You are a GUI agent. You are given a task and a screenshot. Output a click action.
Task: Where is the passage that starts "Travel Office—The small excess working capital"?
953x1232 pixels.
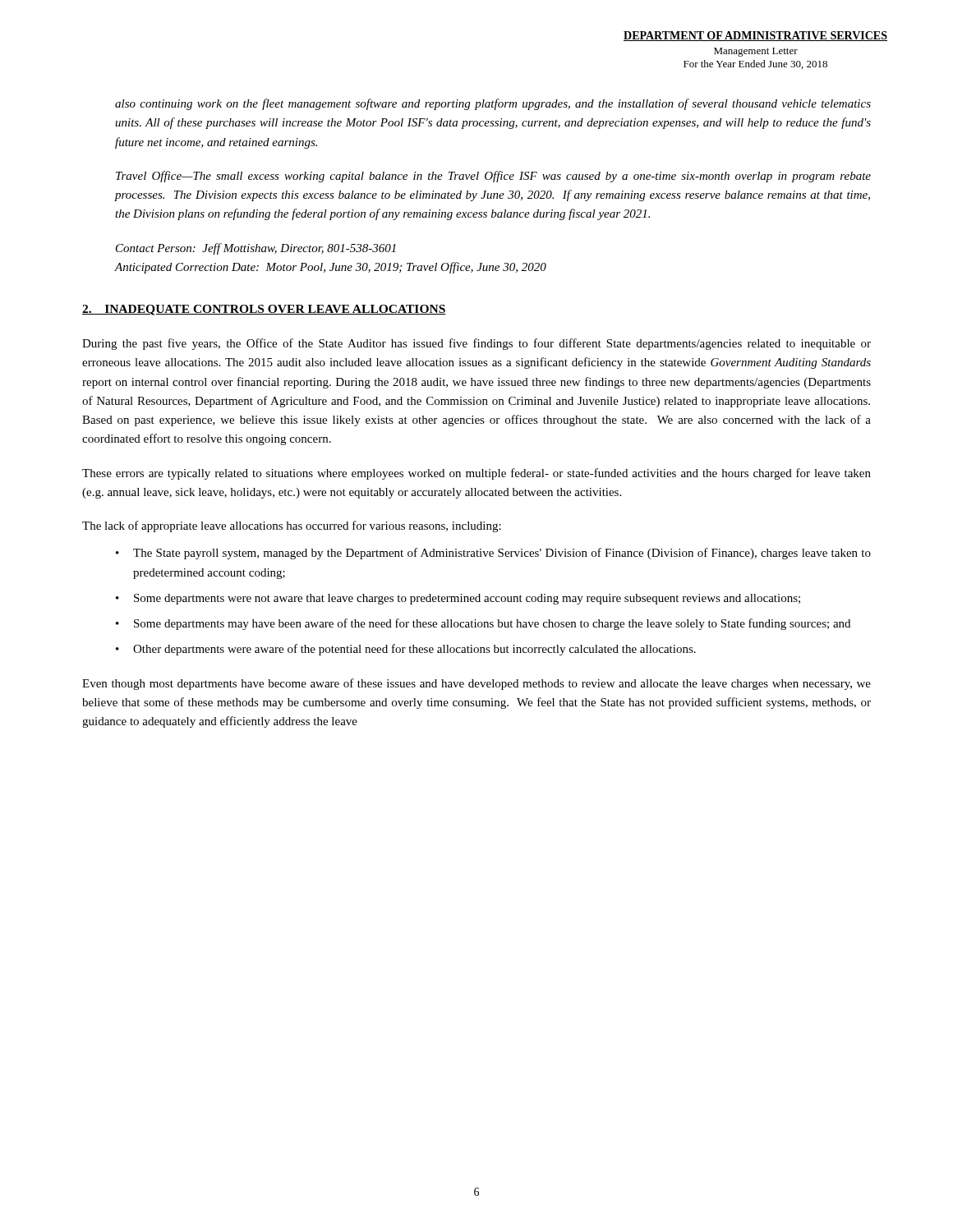click(493, 195)
